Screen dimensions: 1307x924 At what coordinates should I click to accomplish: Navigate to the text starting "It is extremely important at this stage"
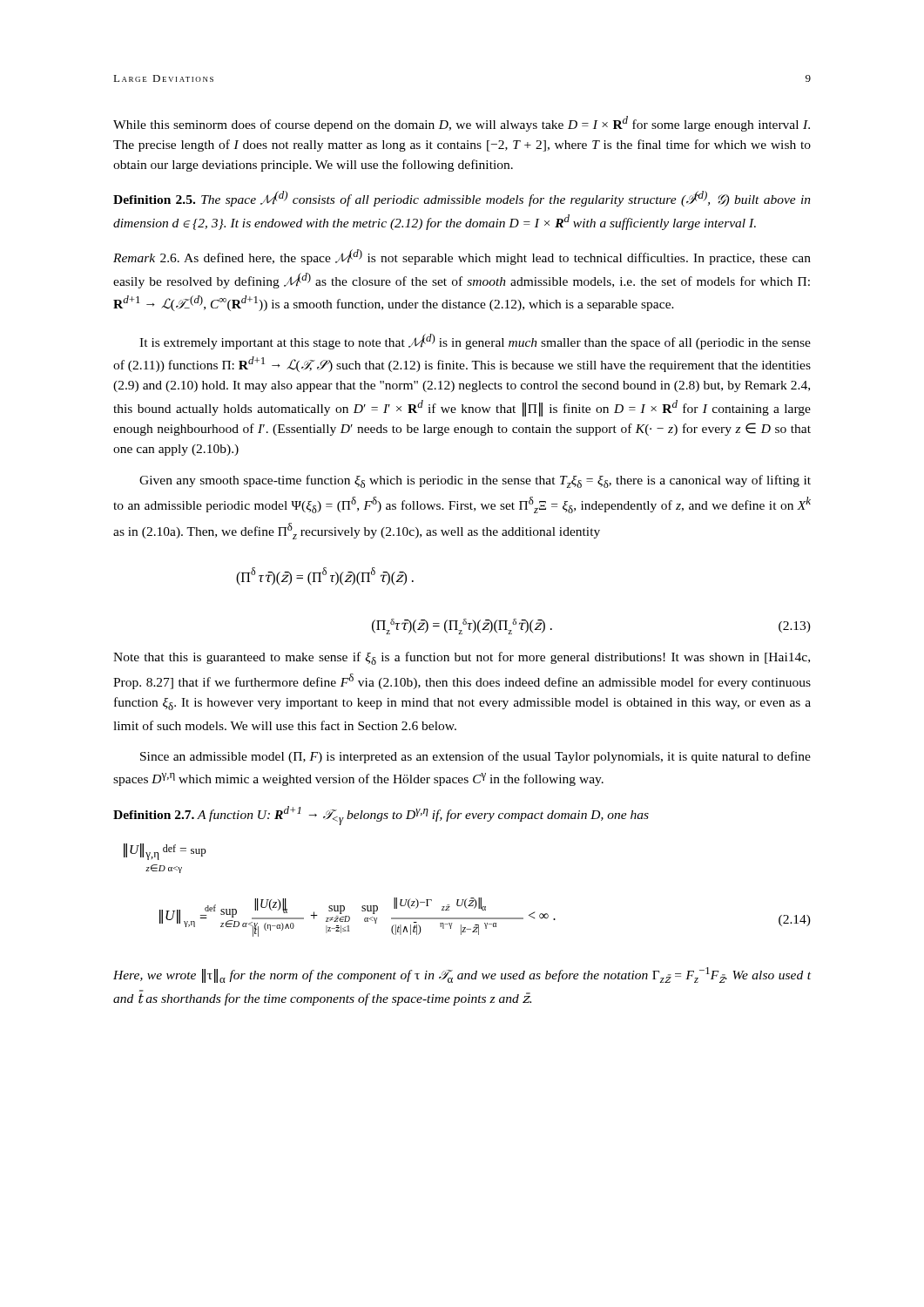pos(462,394)
